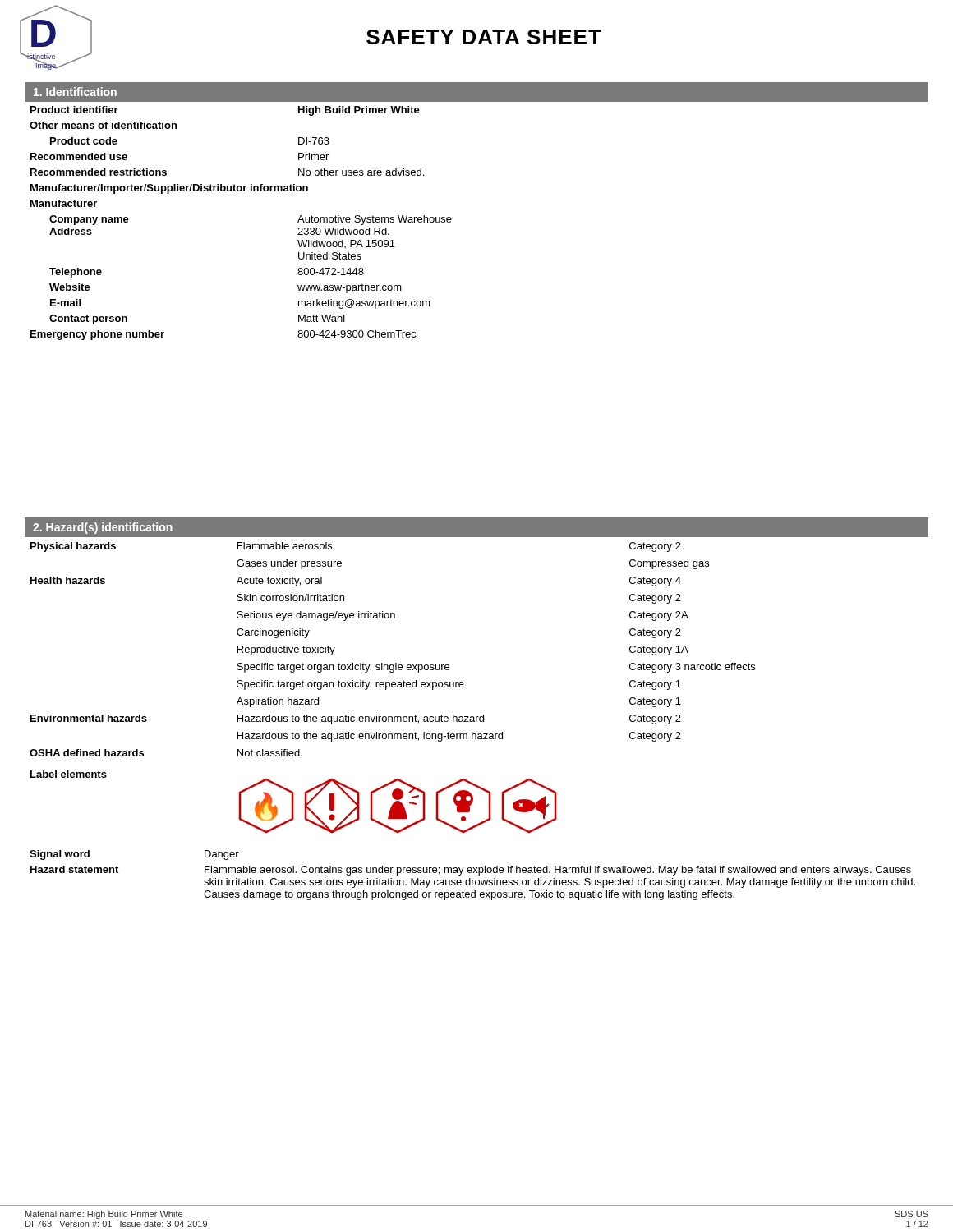Find the text block with the text "Flammable aerosol. Contains gas under pressure;"
The width and height of the screenshot is (953, 1232).
click(560, 882)
